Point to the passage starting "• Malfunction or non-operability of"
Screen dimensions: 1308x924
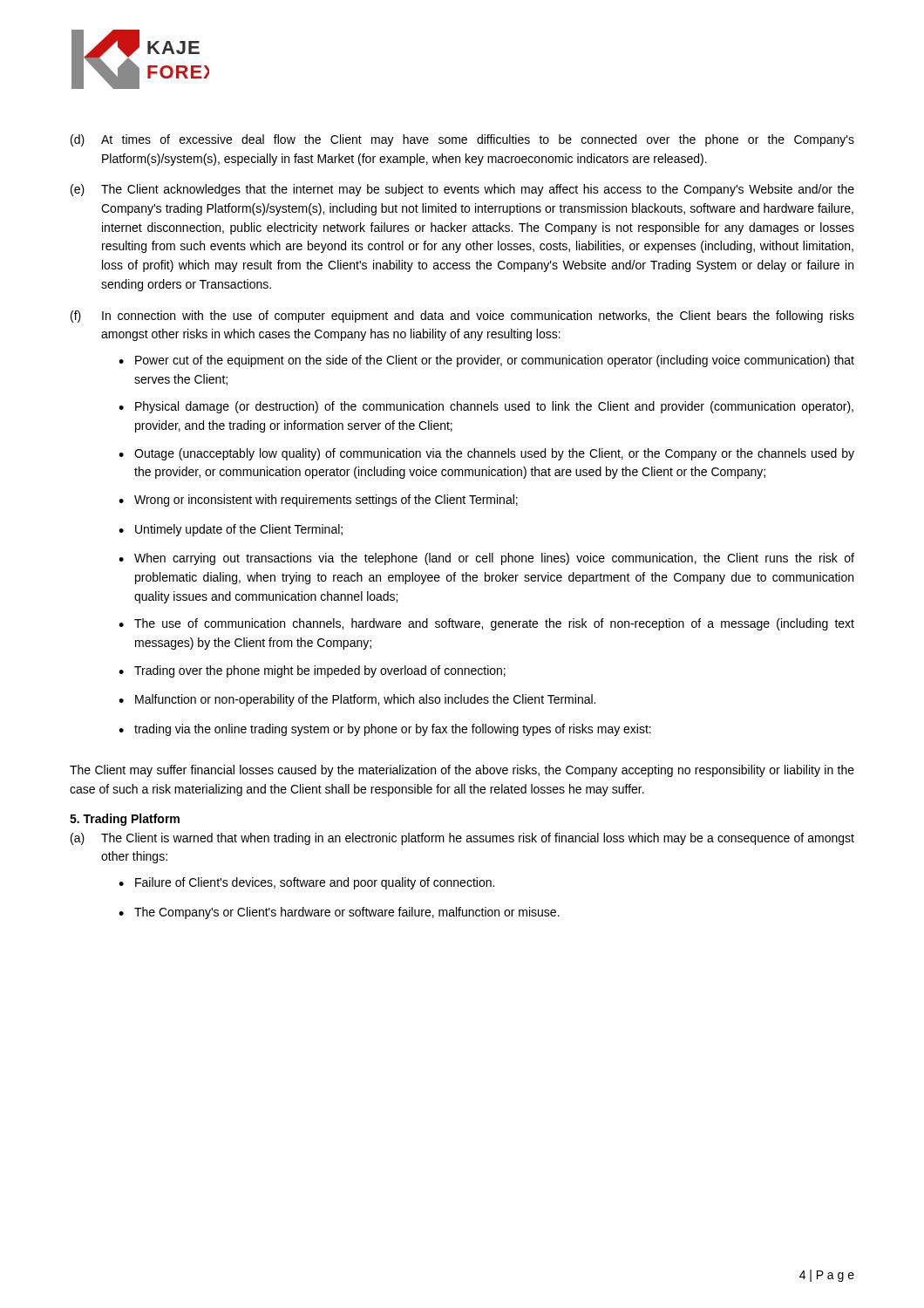coord(486,701)
